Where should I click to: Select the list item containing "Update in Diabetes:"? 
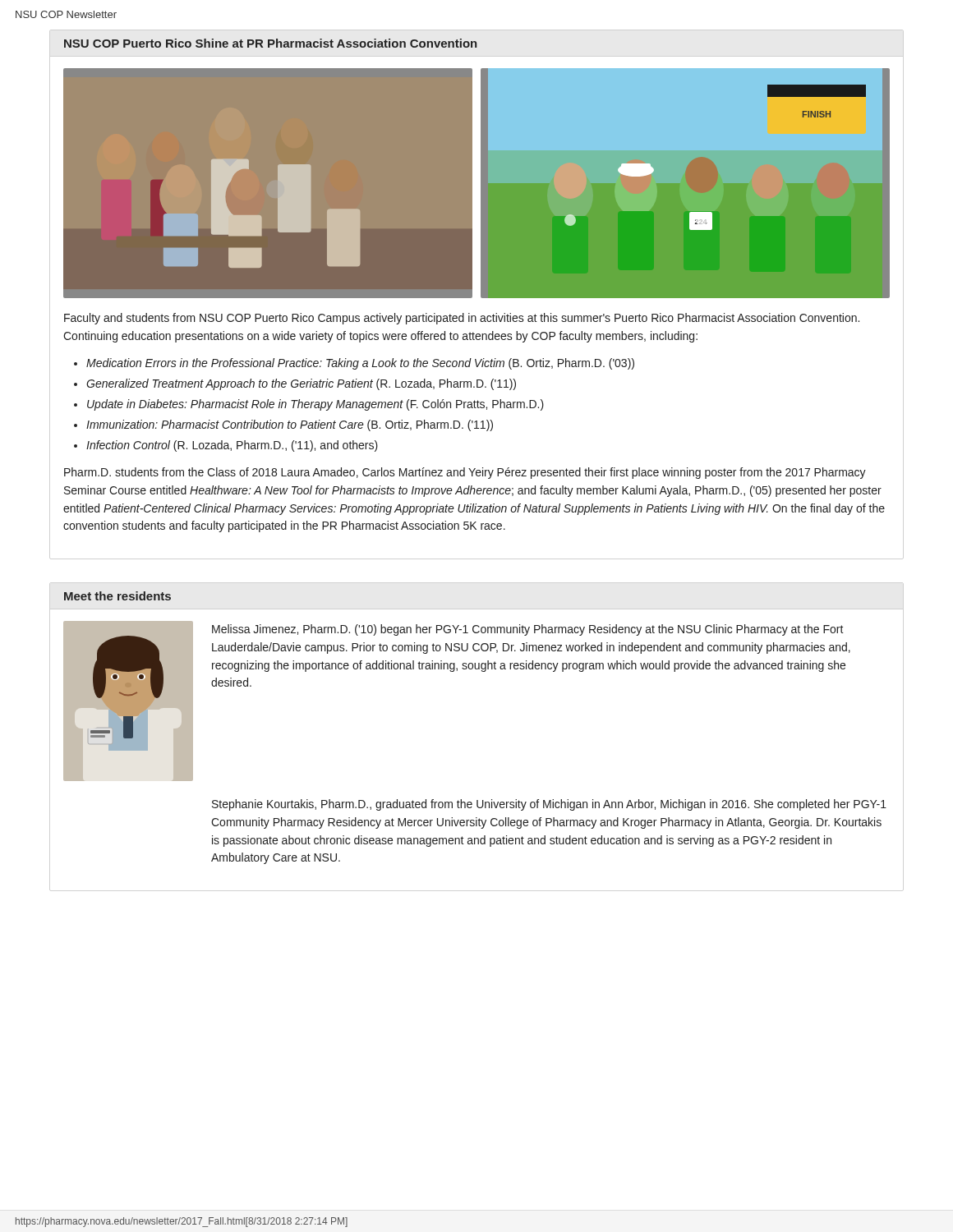(x=315, y=404)
